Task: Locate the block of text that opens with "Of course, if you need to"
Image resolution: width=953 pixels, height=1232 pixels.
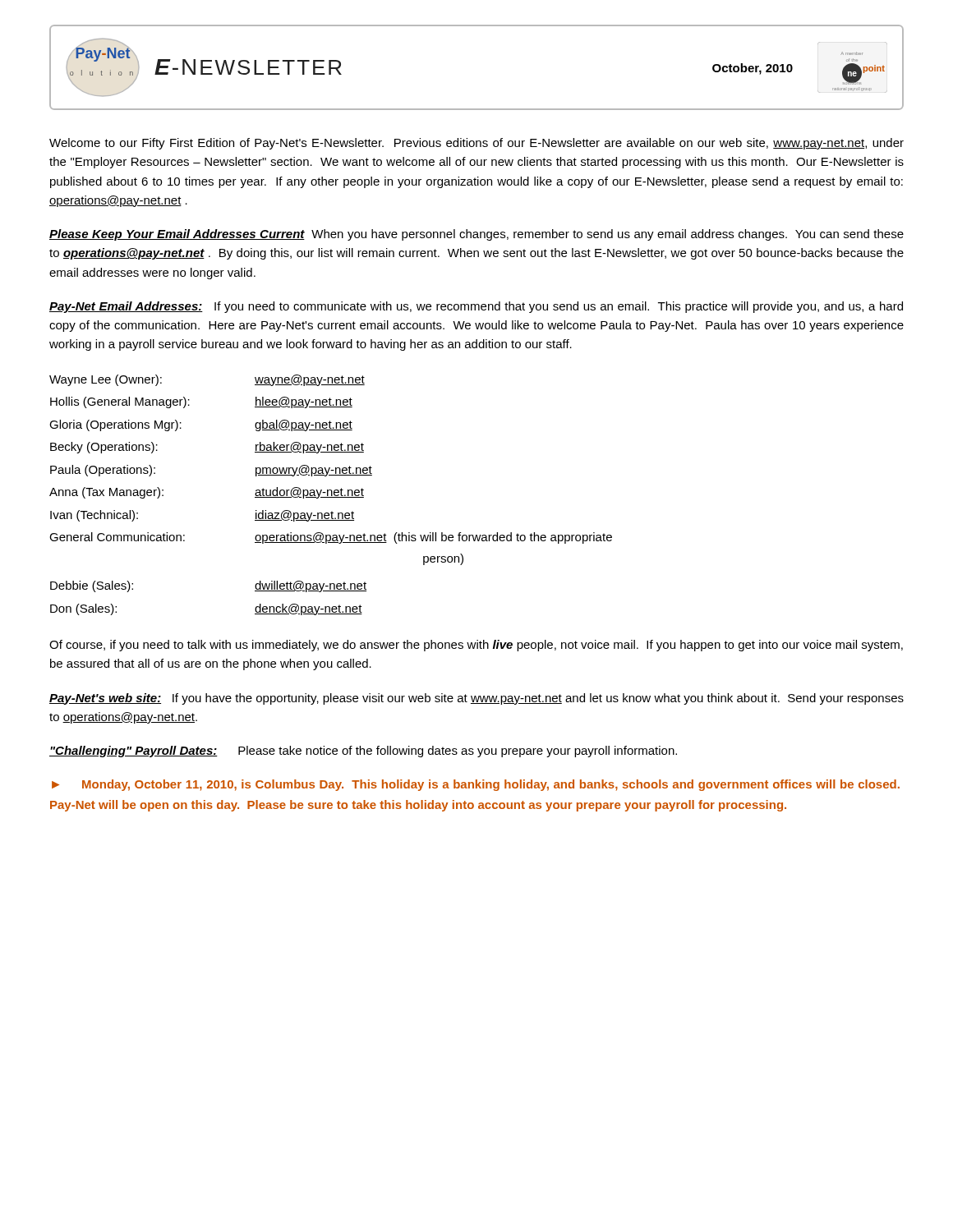Action: click(x=476, y=654)
